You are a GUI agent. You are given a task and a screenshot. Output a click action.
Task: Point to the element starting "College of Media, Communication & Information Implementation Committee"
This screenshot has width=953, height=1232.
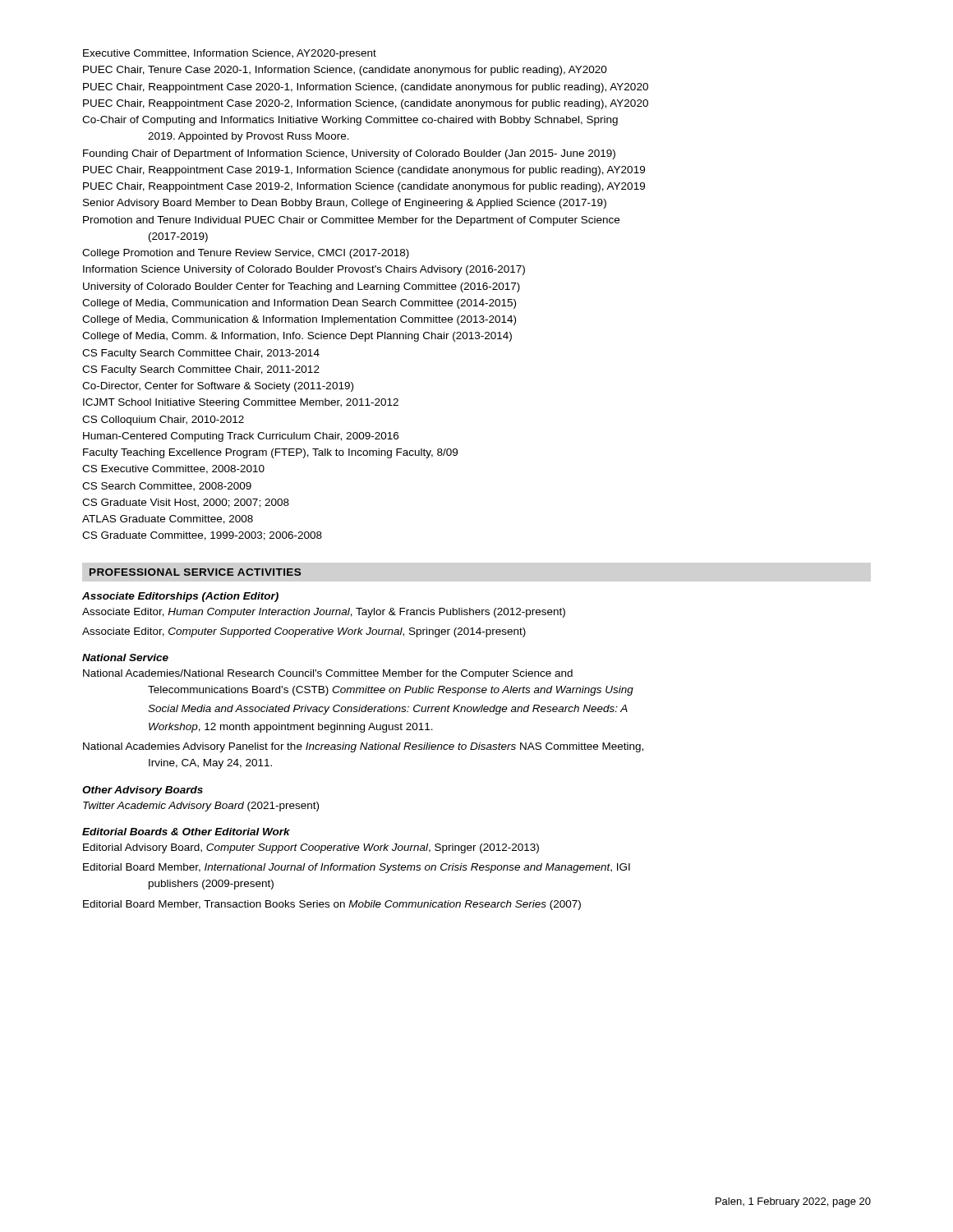click(x=299, y=319)
